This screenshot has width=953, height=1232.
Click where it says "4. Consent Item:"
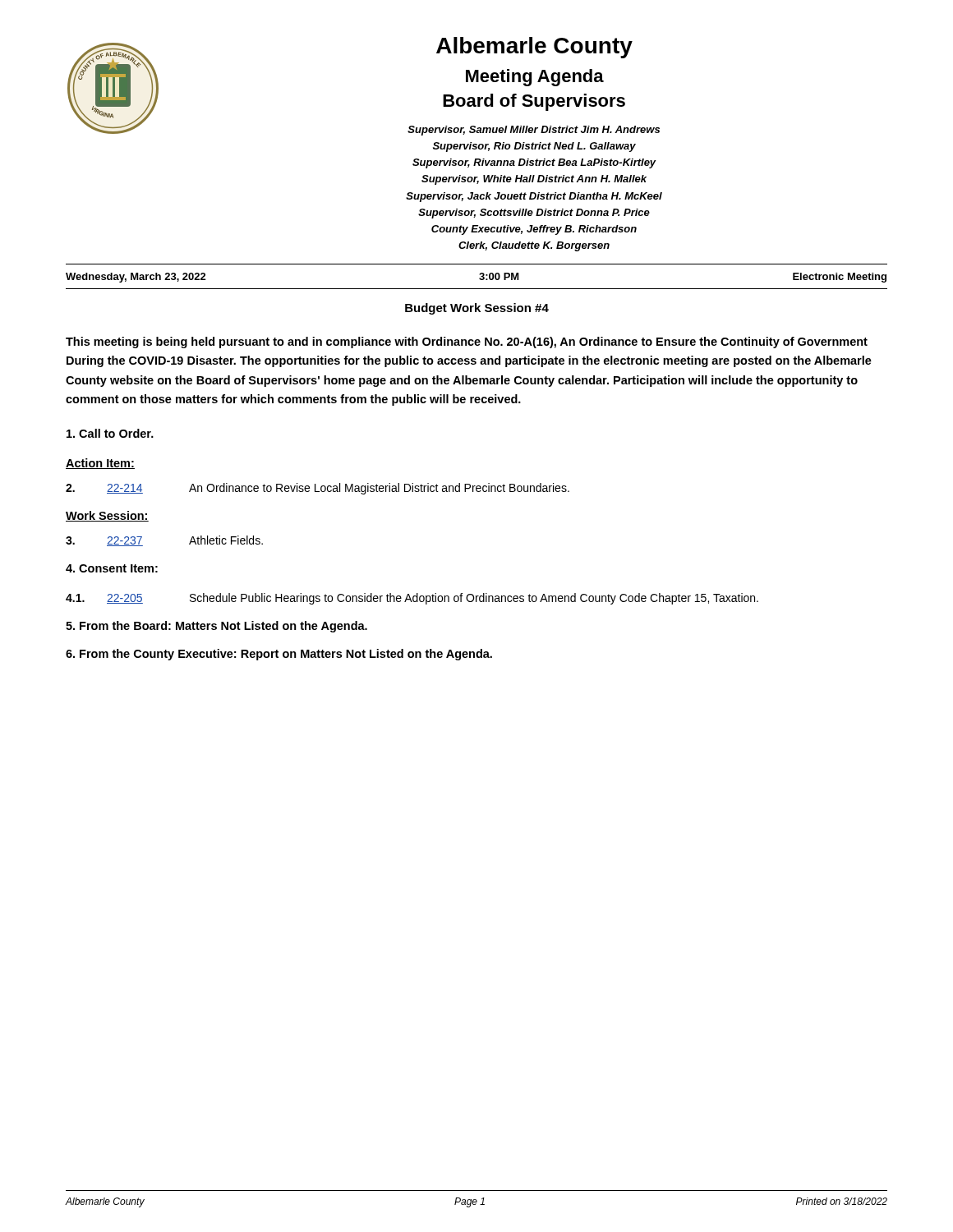(x=112, y=568)
